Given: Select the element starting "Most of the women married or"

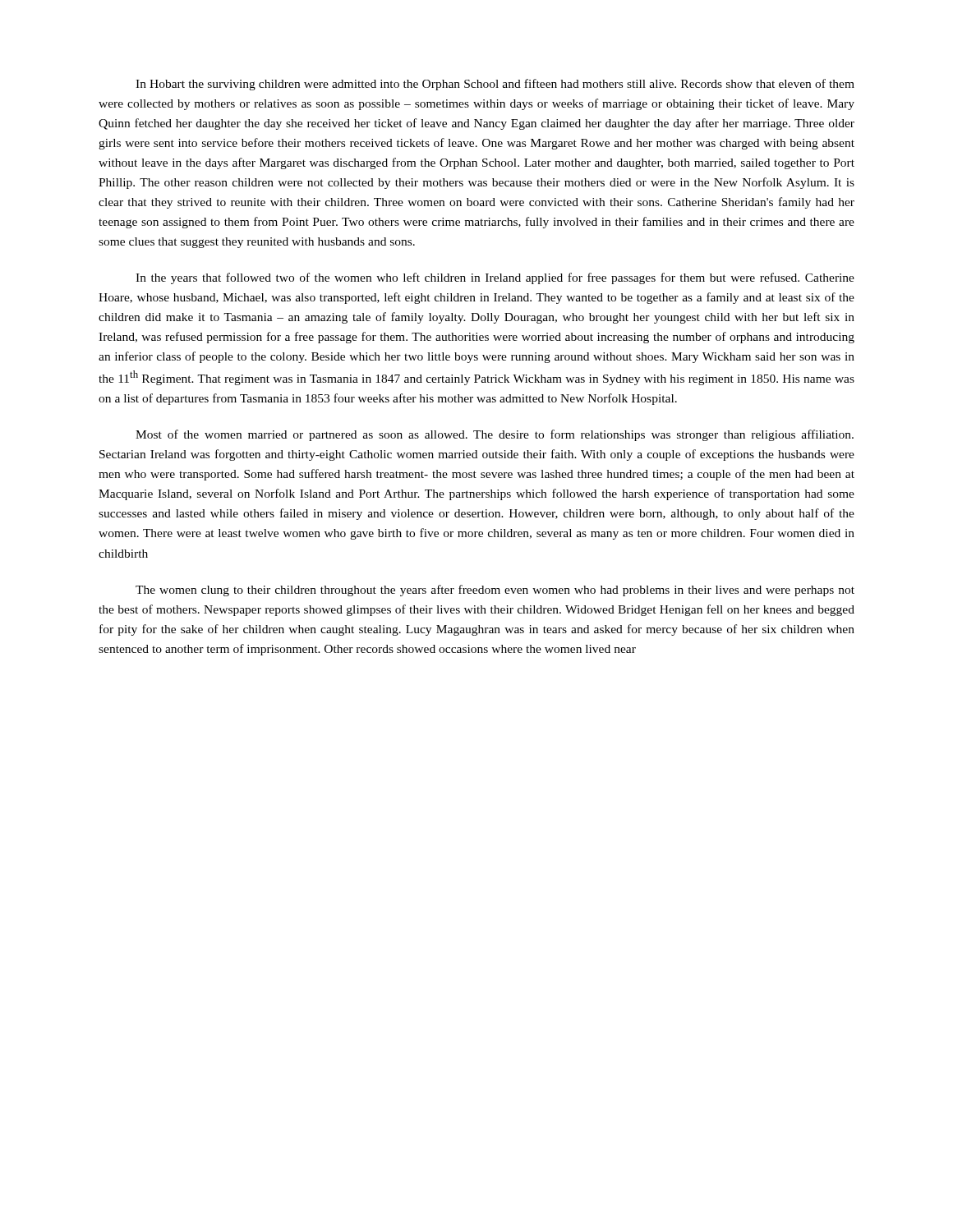Looking at the screenshot, I should (476, 494).
